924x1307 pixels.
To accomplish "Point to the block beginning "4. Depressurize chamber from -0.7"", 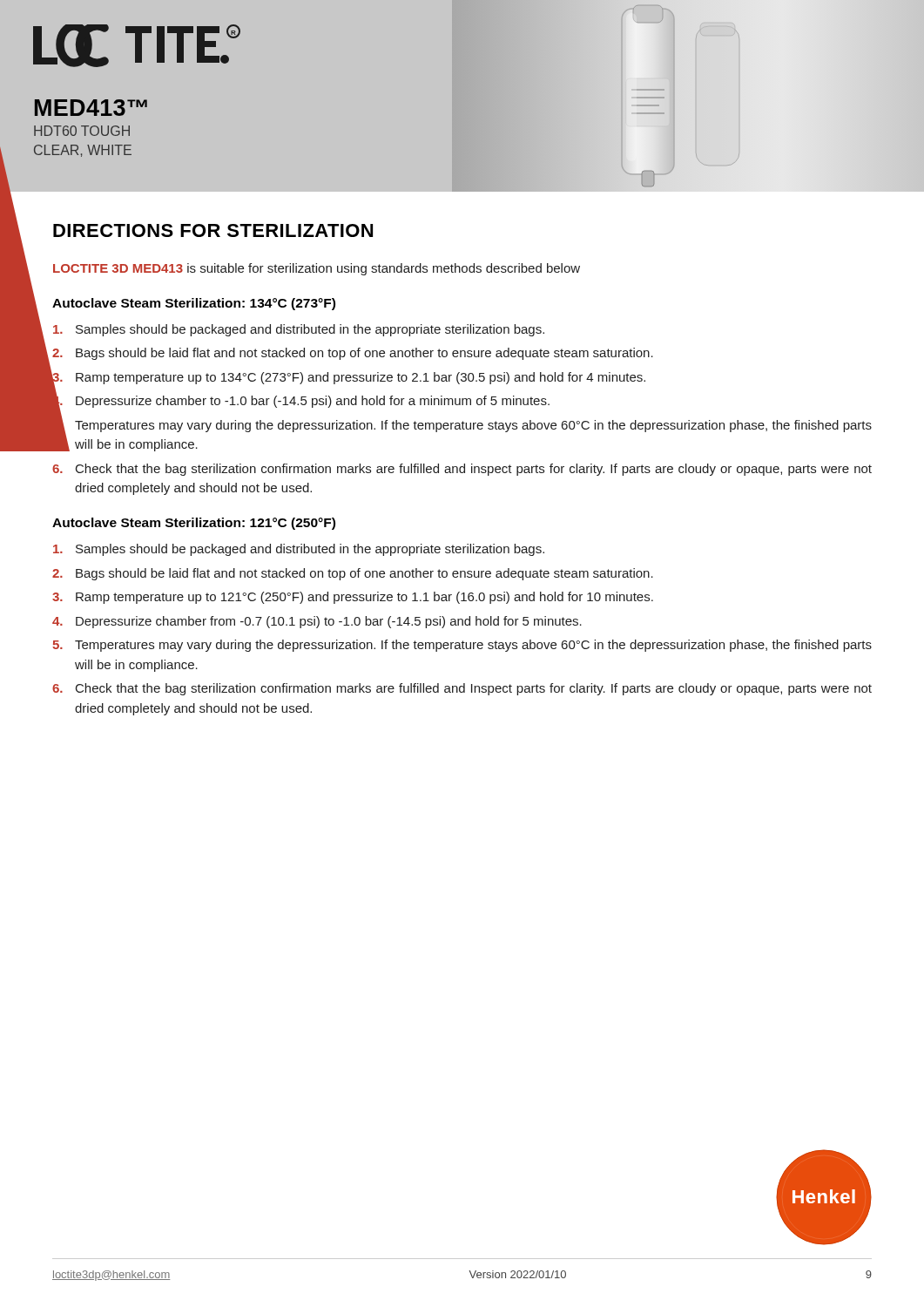I will (462, 621).
